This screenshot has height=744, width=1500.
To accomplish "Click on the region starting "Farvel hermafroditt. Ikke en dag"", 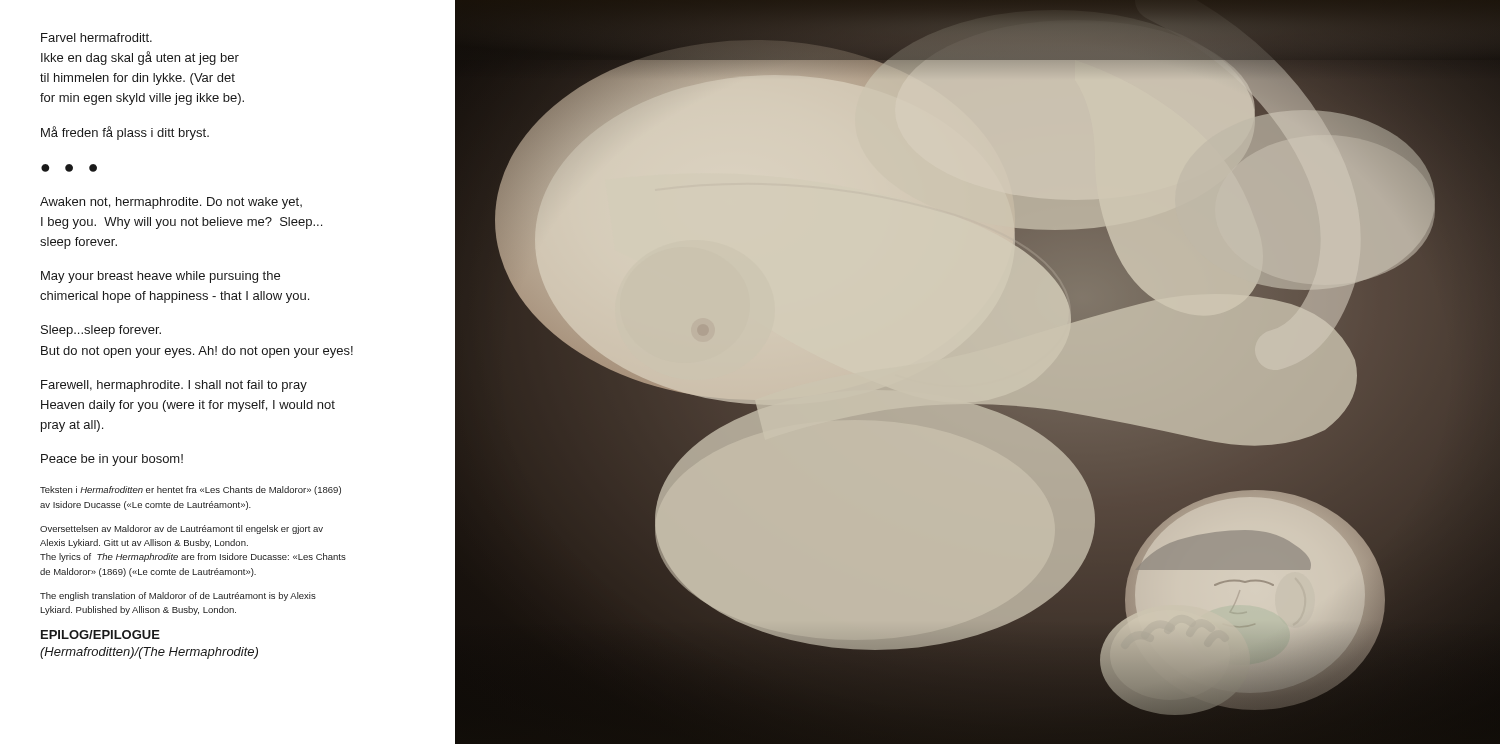I will [143, 68].
